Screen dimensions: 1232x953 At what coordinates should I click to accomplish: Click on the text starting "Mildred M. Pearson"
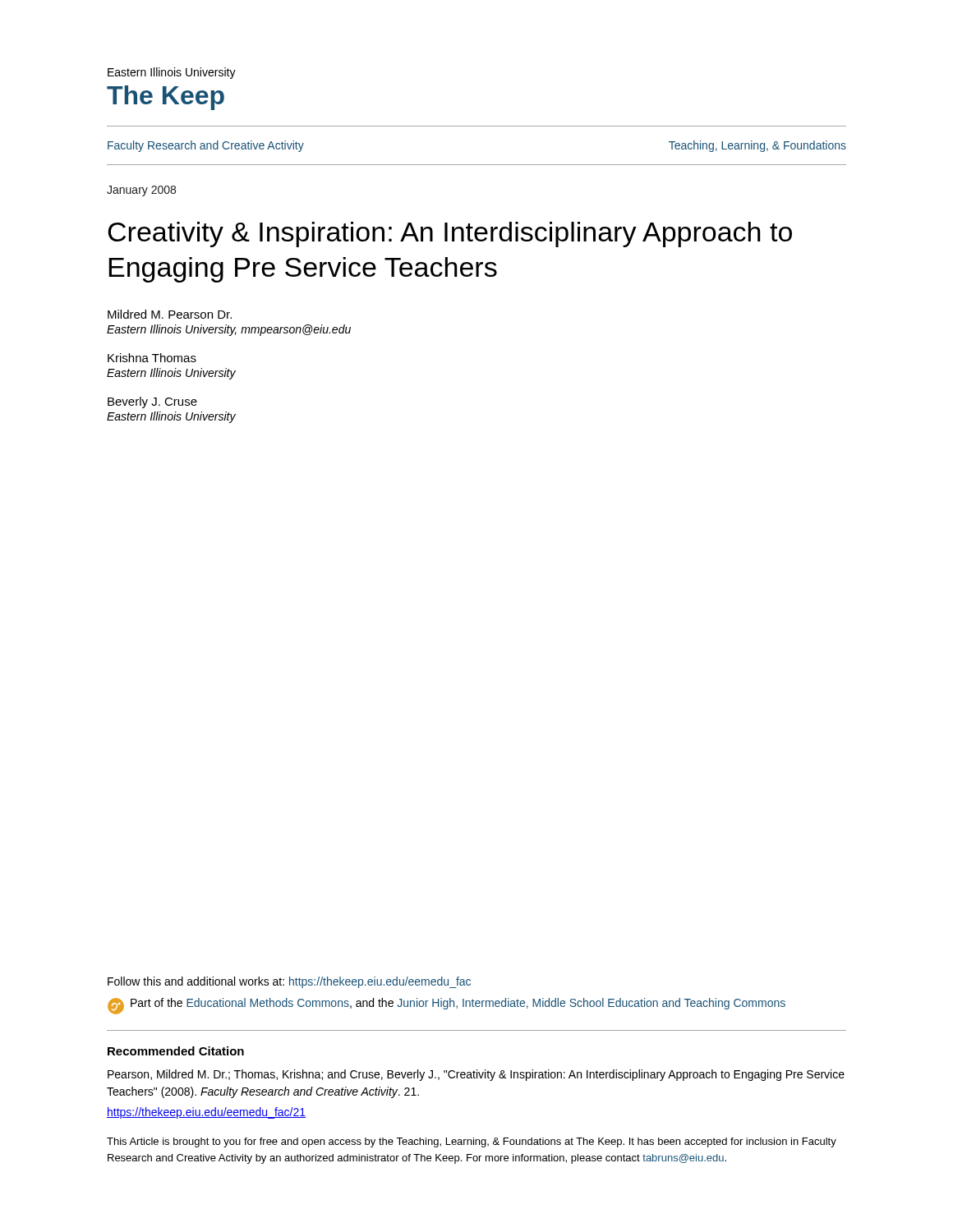click(x=170, y=314)
